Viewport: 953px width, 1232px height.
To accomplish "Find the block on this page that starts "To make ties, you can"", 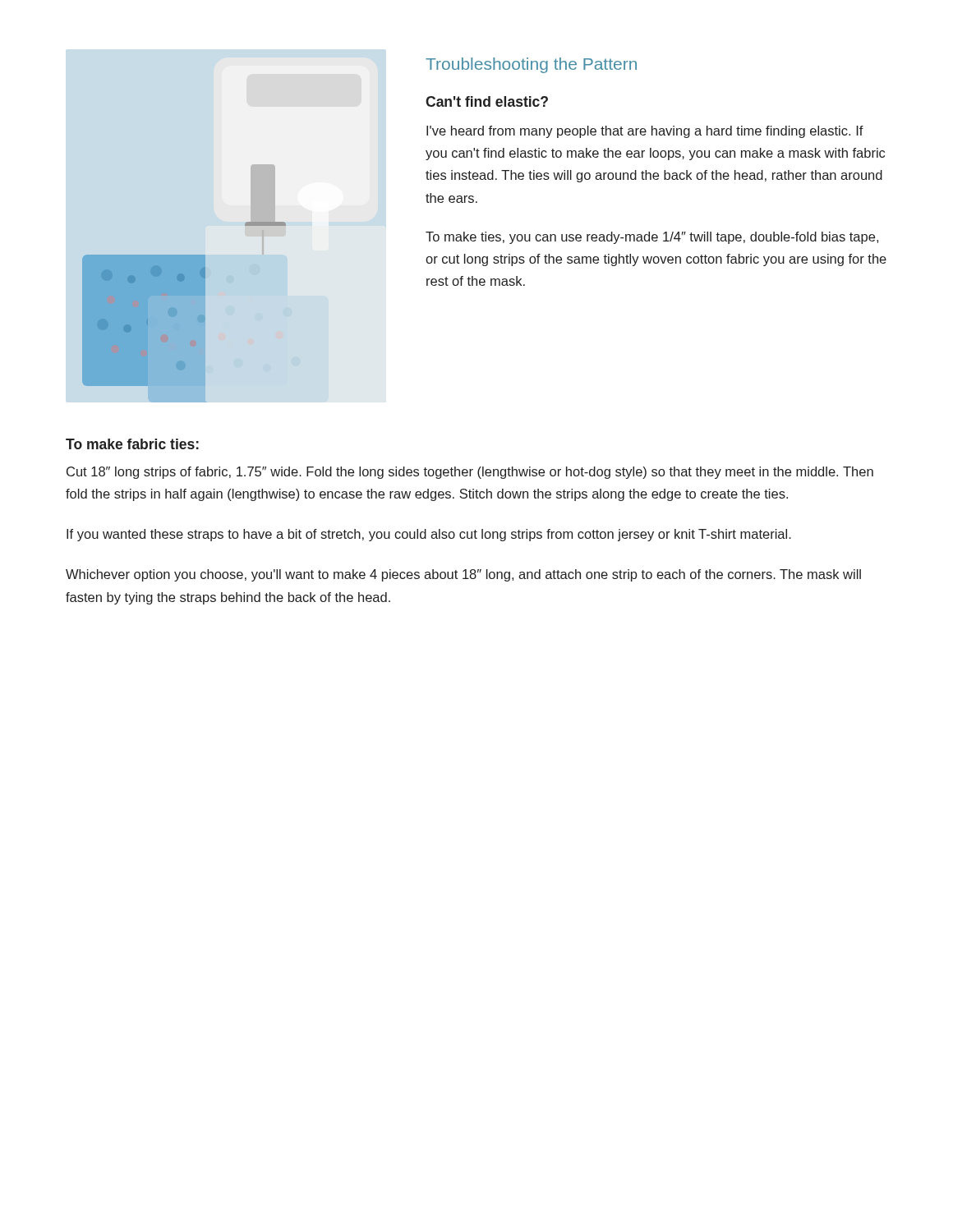I will click(656, 259).
